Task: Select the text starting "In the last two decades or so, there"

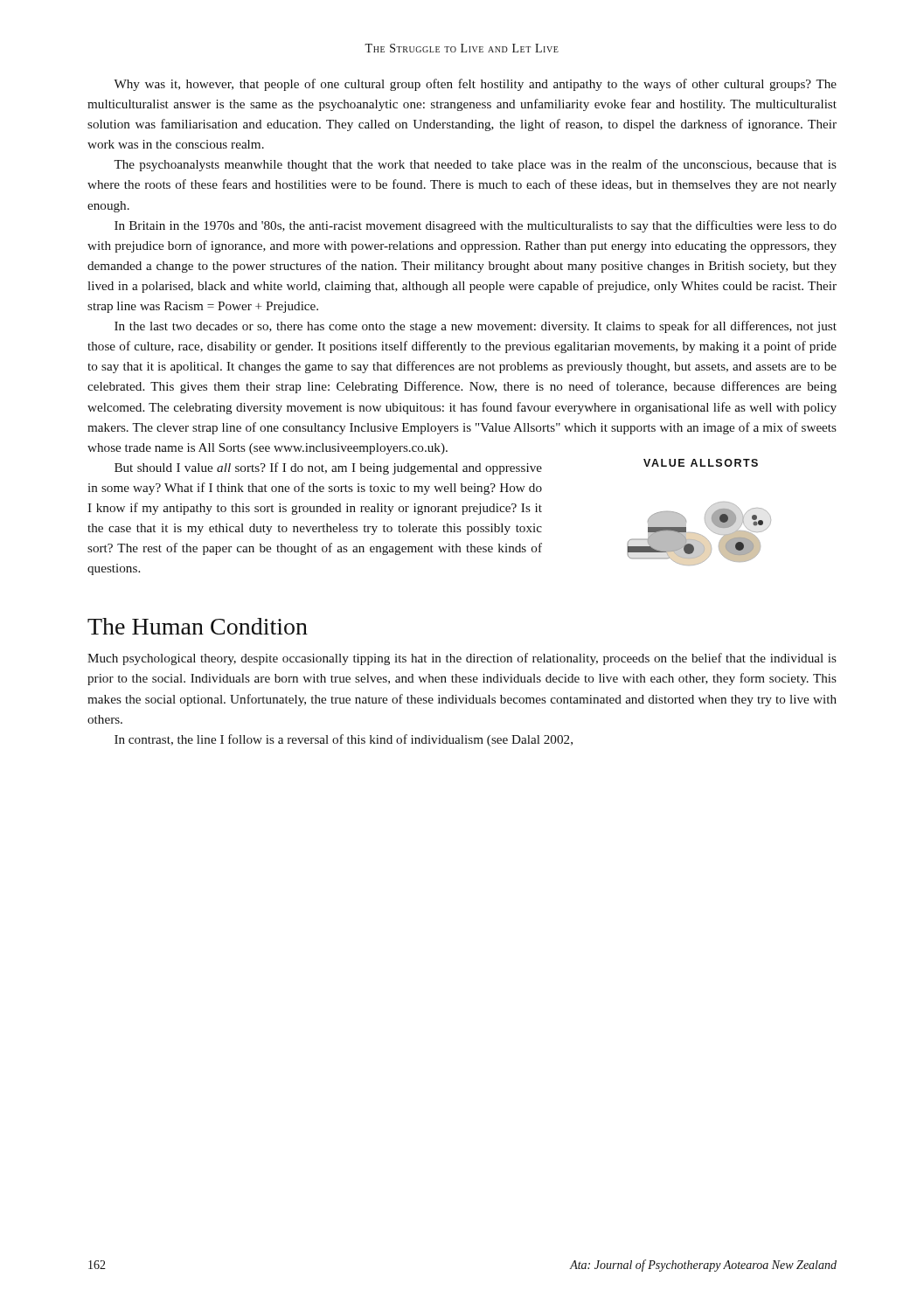Action: [462, 386]
